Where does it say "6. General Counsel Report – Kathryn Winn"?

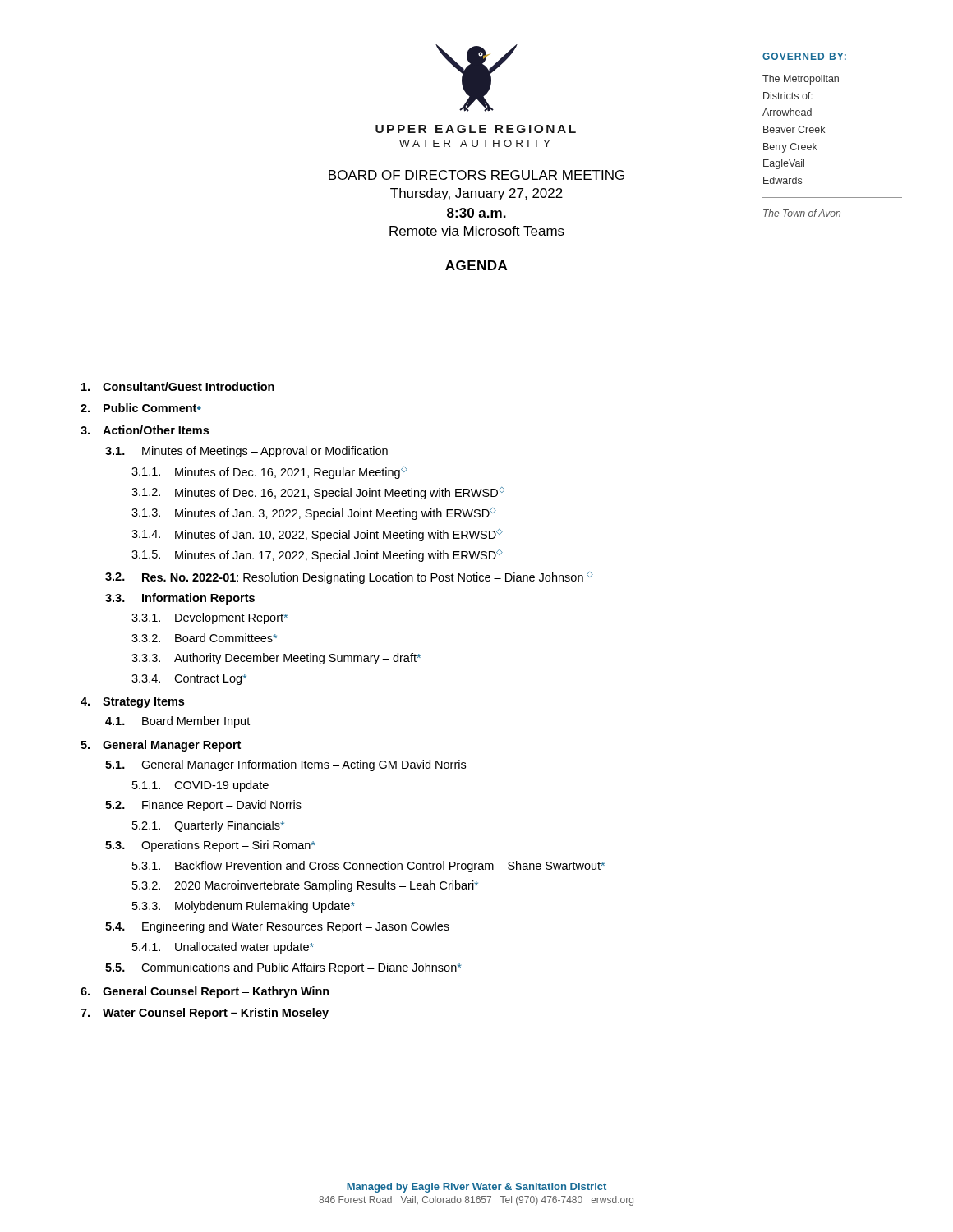click(205, 991)
